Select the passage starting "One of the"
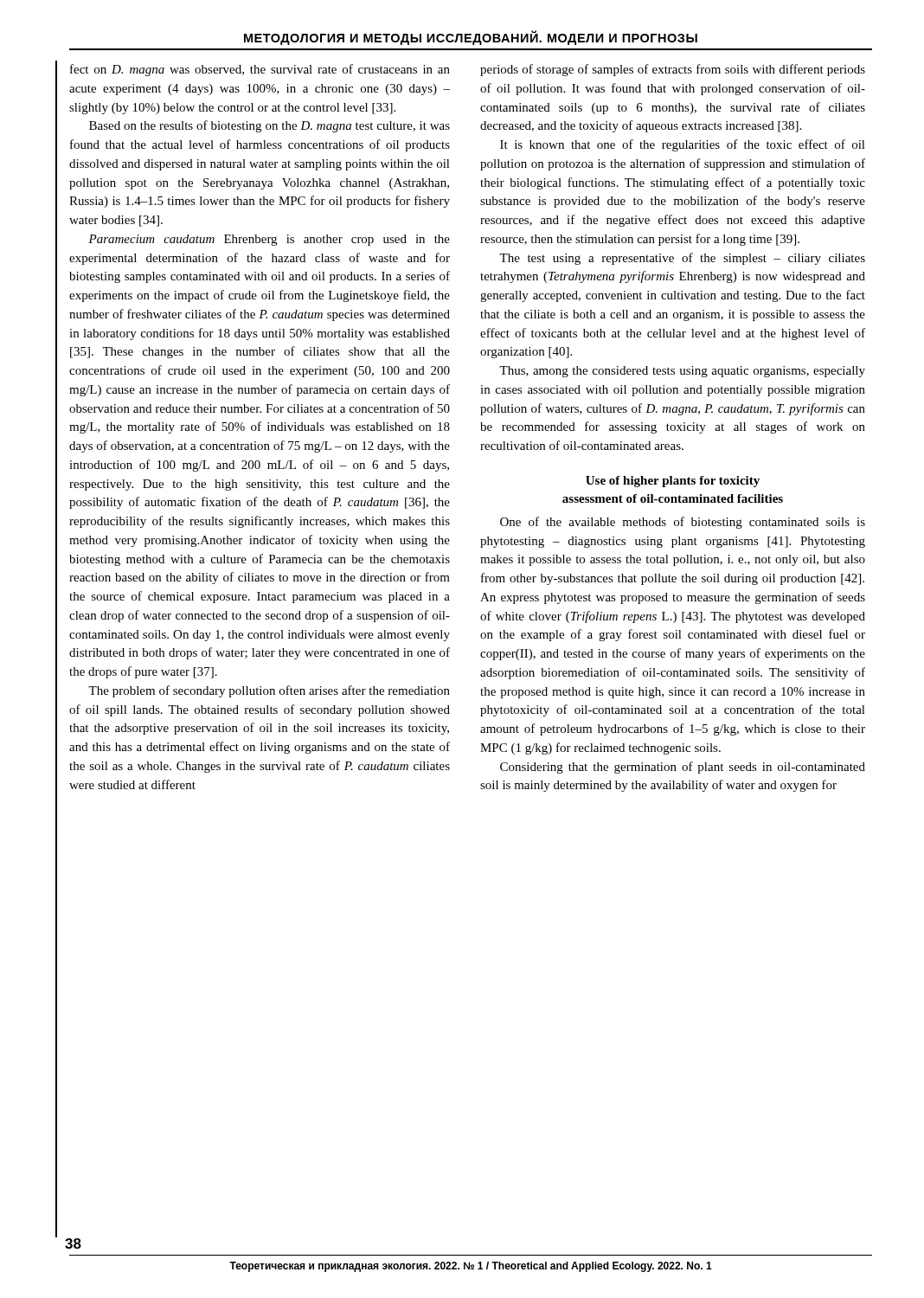Image resolution: width=924 pixels, height=1298 pixels. click(x=673, y=654)
